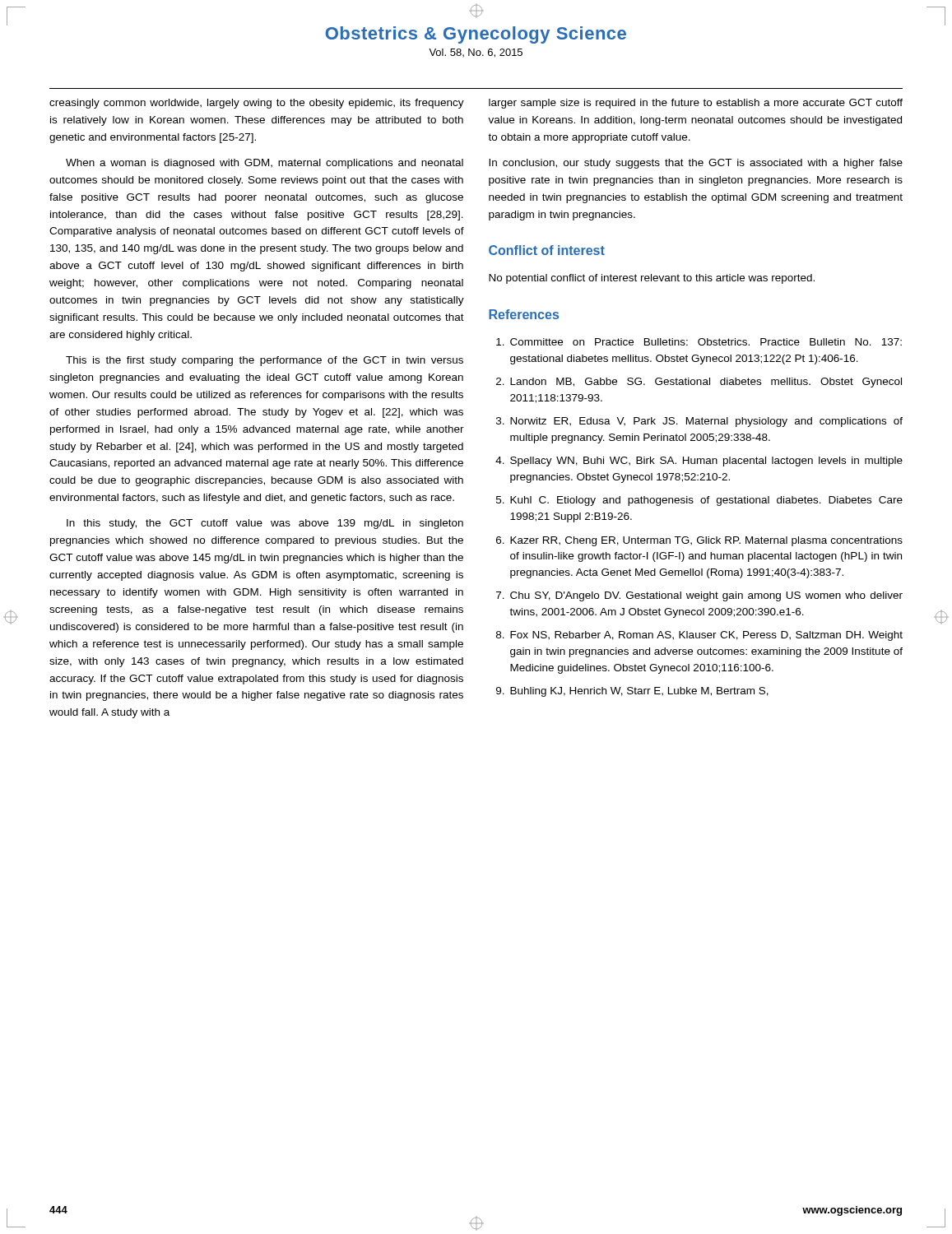Screen dimensions: 1234x952
Task: Navigate to the region starting "creasingly common worldwide,"
Action: (x=257, y=408)
